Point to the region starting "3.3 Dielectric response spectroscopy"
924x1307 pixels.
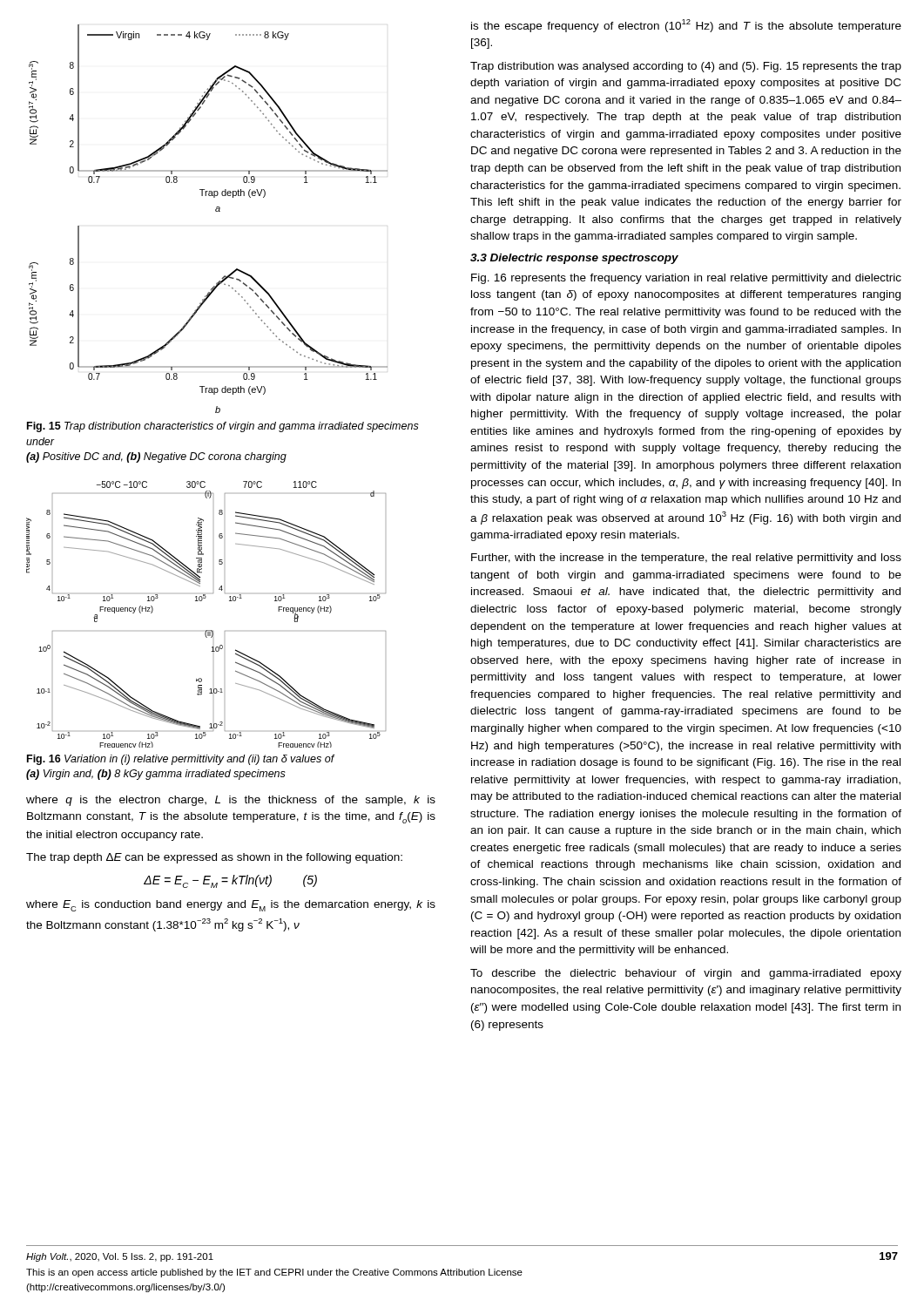[x=574, y=257]
